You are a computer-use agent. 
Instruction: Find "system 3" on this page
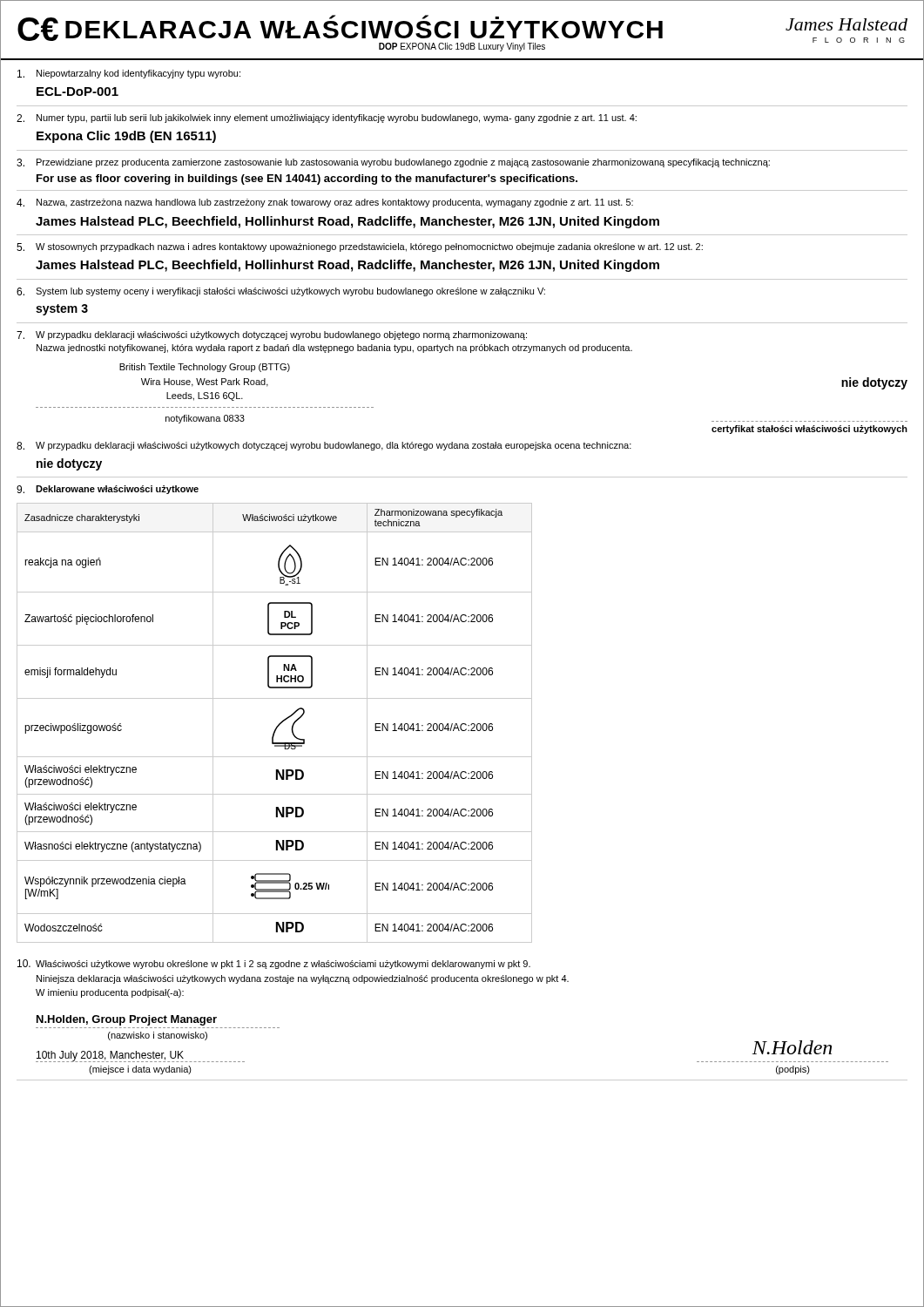click(62, 309)
